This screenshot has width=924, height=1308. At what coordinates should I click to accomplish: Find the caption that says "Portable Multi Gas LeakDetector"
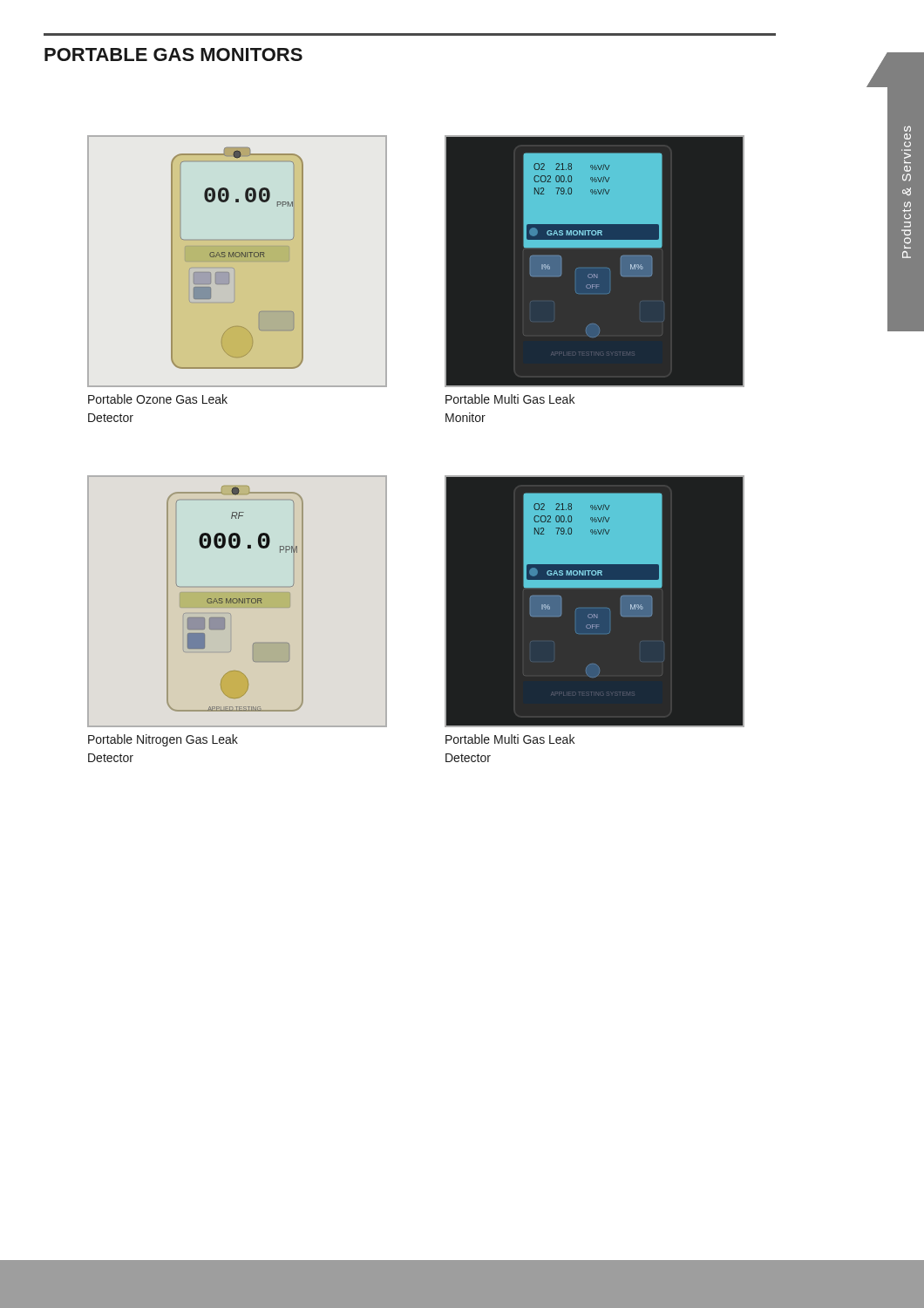point(510,749)
